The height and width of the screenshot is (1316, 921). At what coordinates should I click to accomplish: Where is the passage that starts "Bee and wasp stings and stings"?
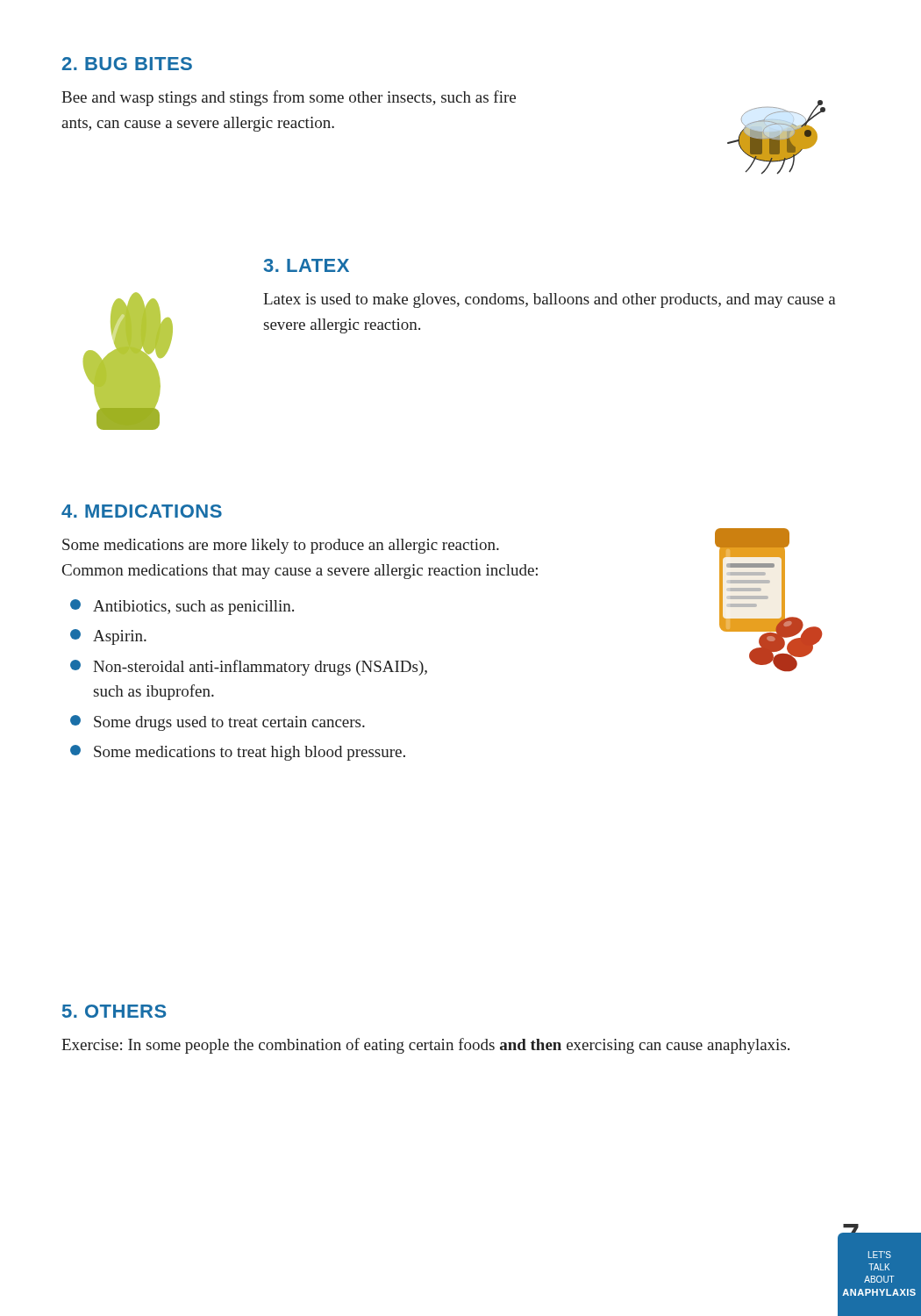pyautogui.click(x=303, y=110)
